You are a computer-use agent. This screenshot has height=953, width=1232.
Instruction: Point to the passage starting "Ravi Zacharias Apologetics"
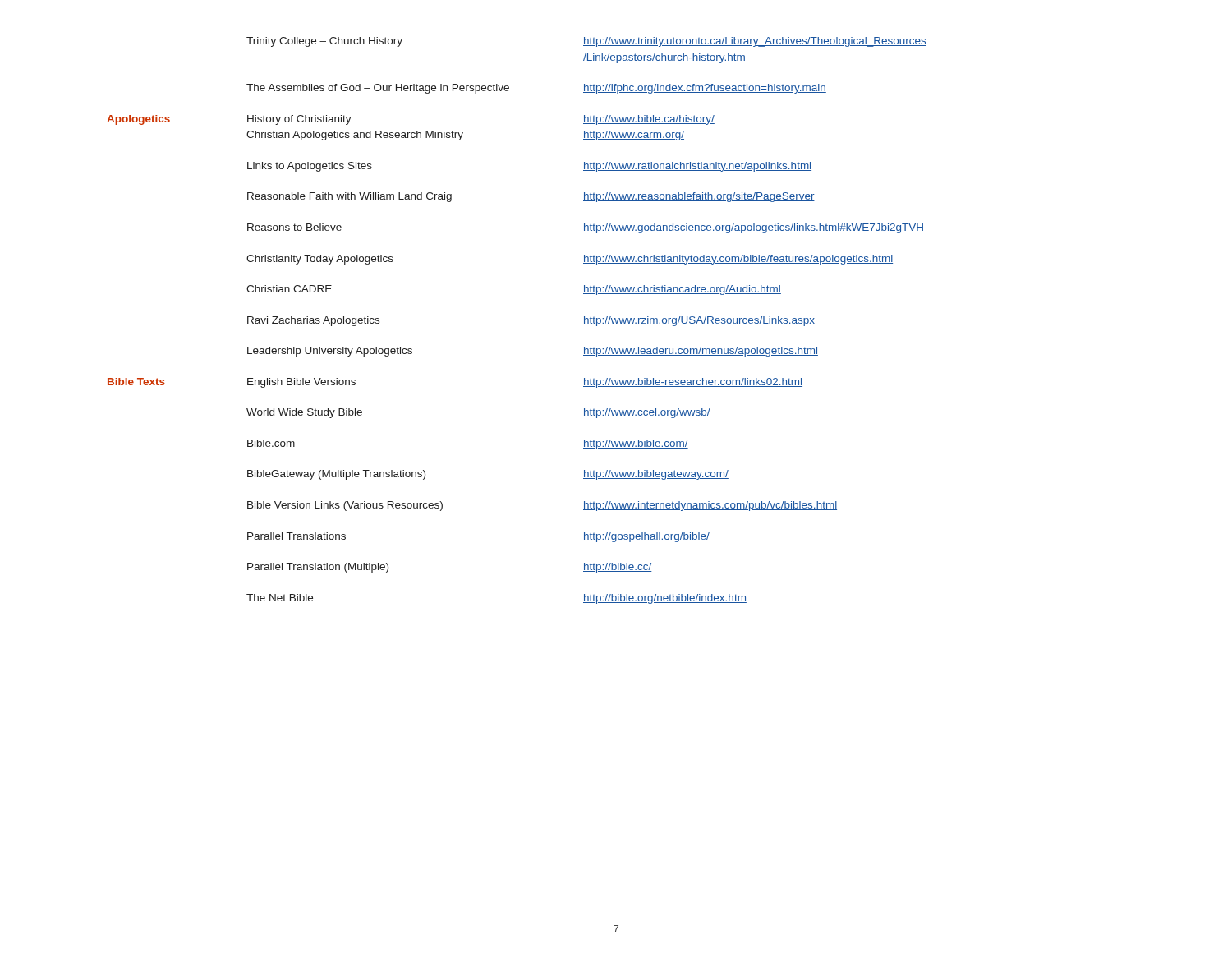(313, 320)
